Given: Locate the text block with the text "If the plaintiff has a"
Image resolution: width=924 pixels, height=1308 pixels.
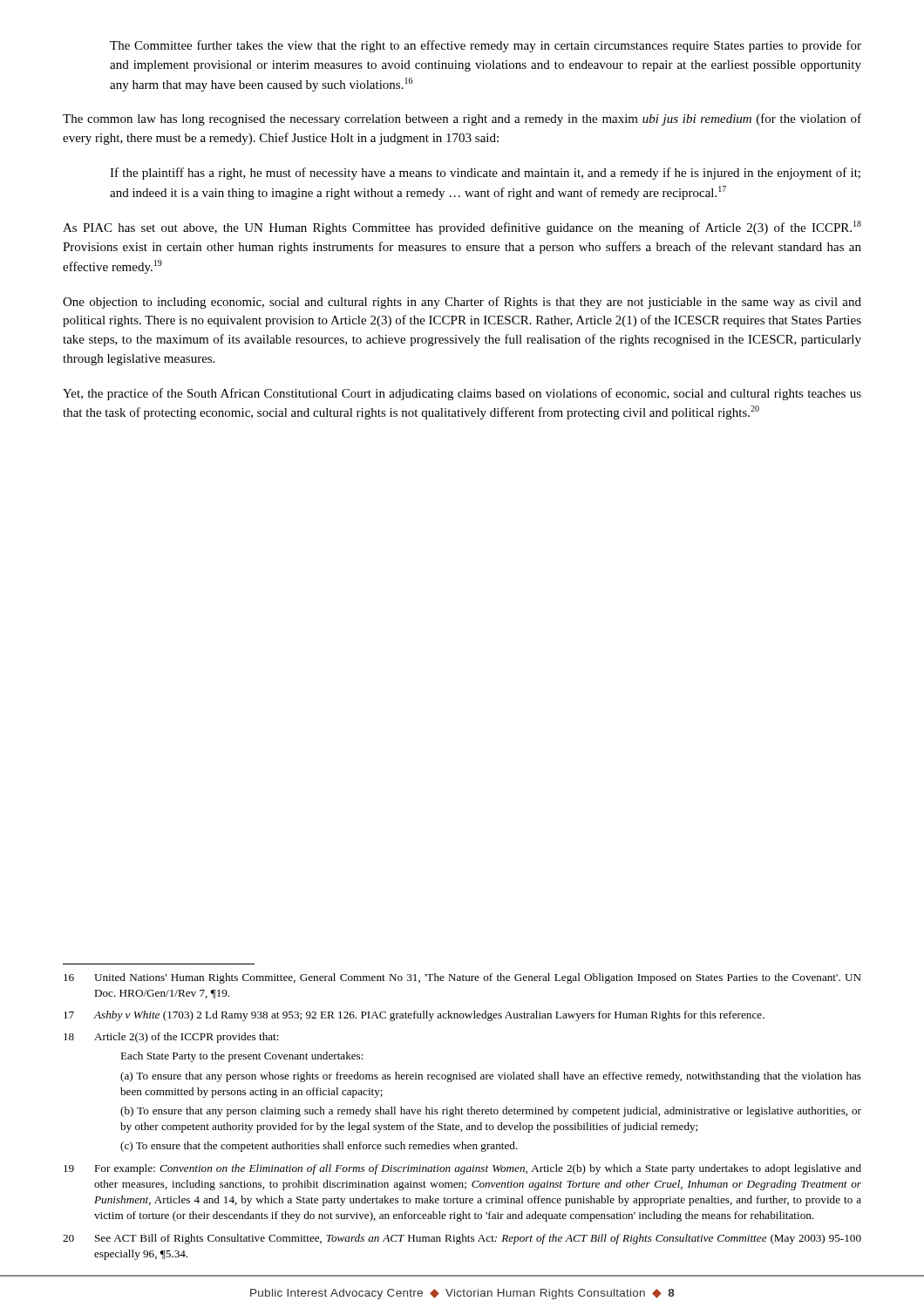Looking at the screenshot, I should coord(486,182).
